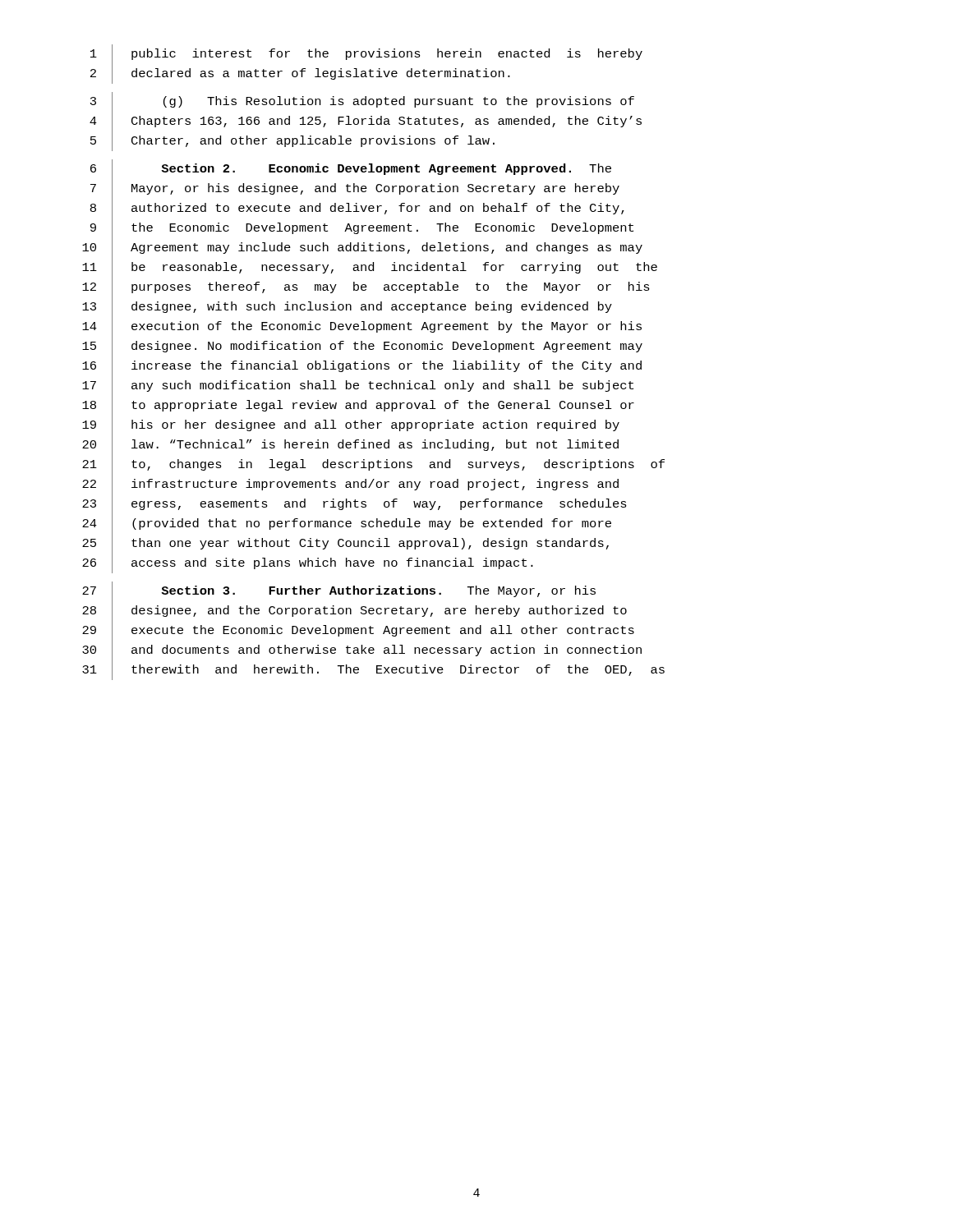Click on the list item containing "10 Agreement may"

point(476,248)
